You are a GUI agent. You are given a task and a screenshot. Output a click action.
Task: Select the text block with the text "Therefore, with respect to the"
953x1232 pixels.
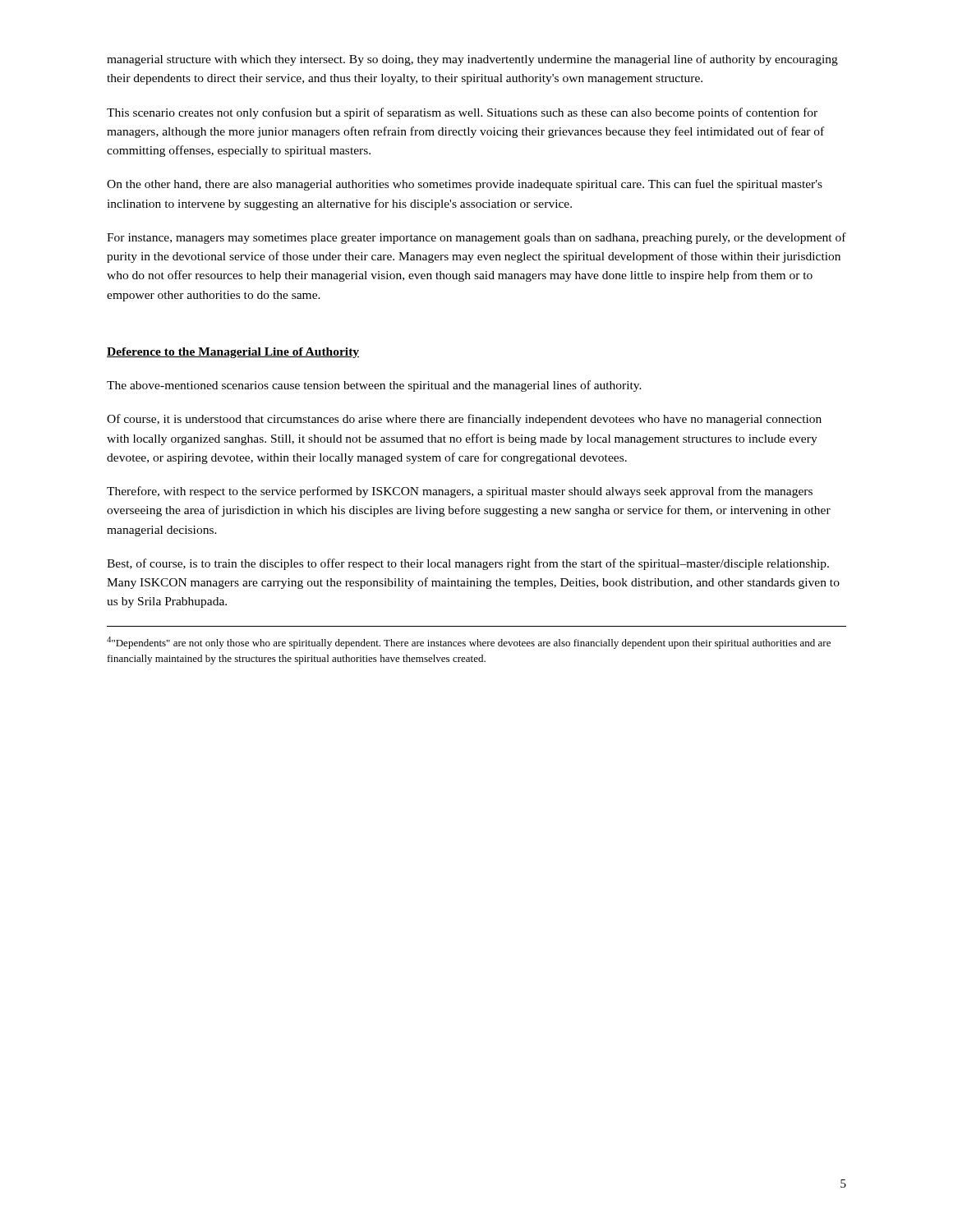click(x=469, y=510)
